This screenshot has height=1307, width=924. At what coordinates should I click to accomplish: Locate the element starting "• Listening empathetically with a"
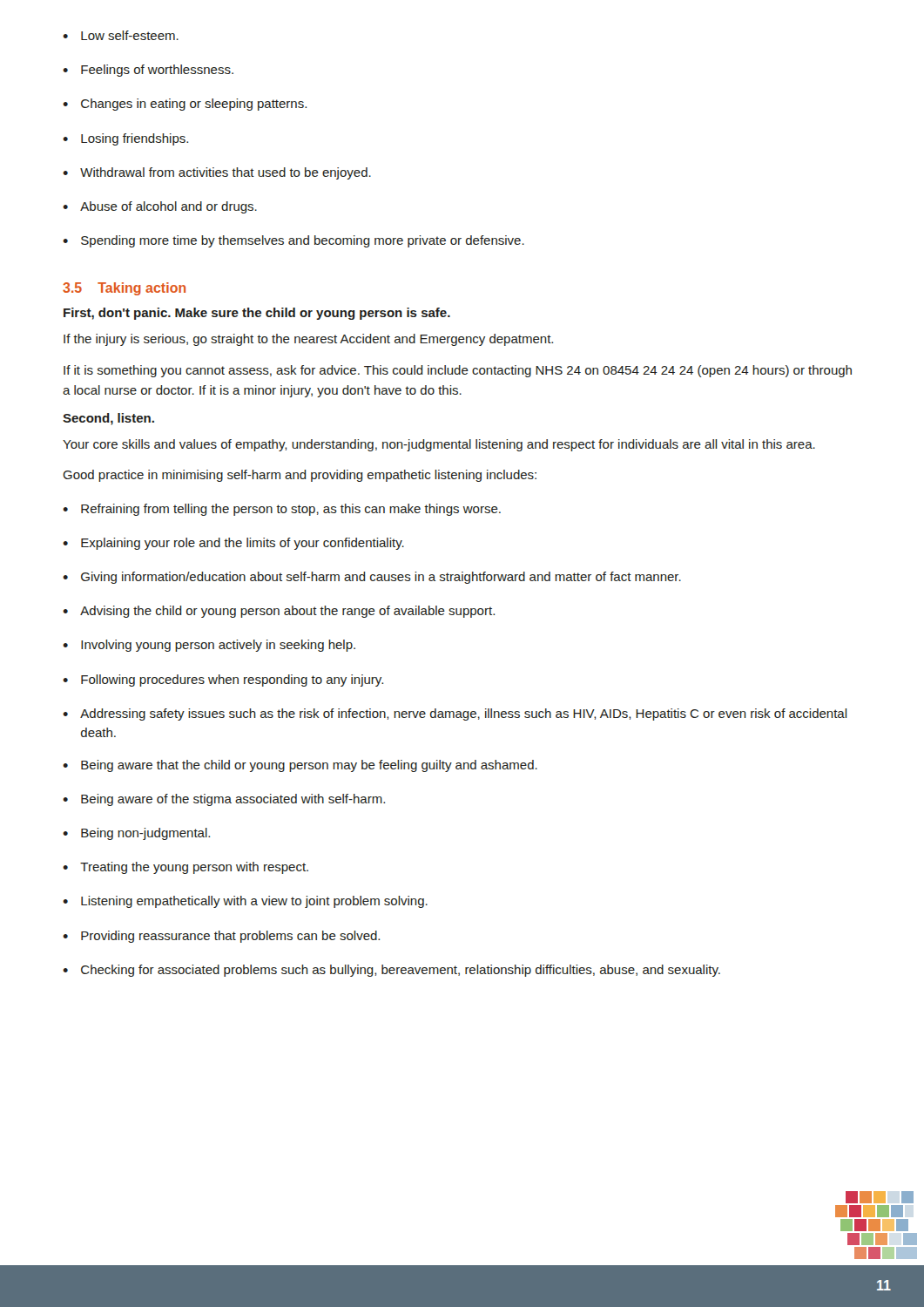tap(245, 903)
